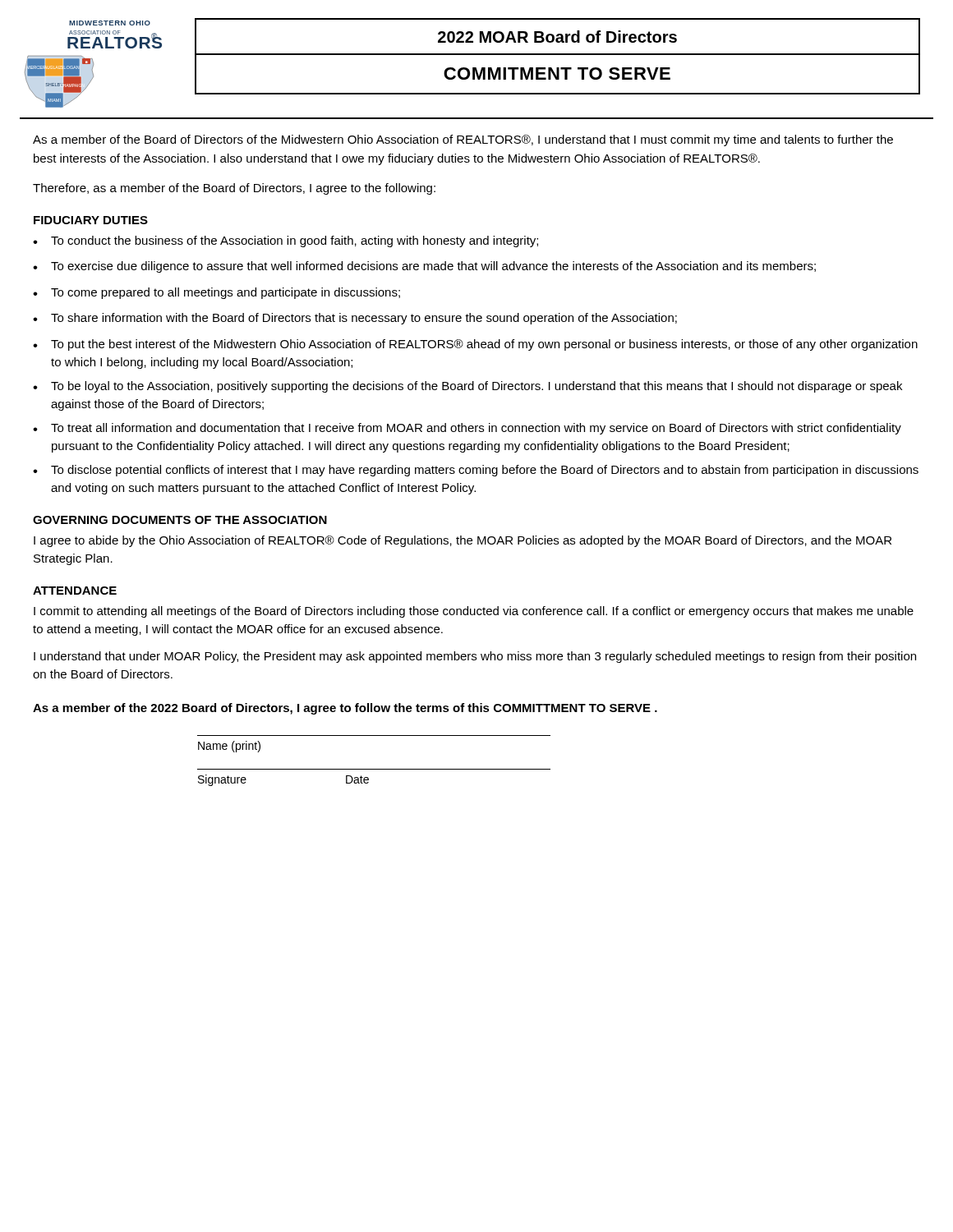
Task: Click the passage that begins "•To share information with"
Action: tap(476, 319)
